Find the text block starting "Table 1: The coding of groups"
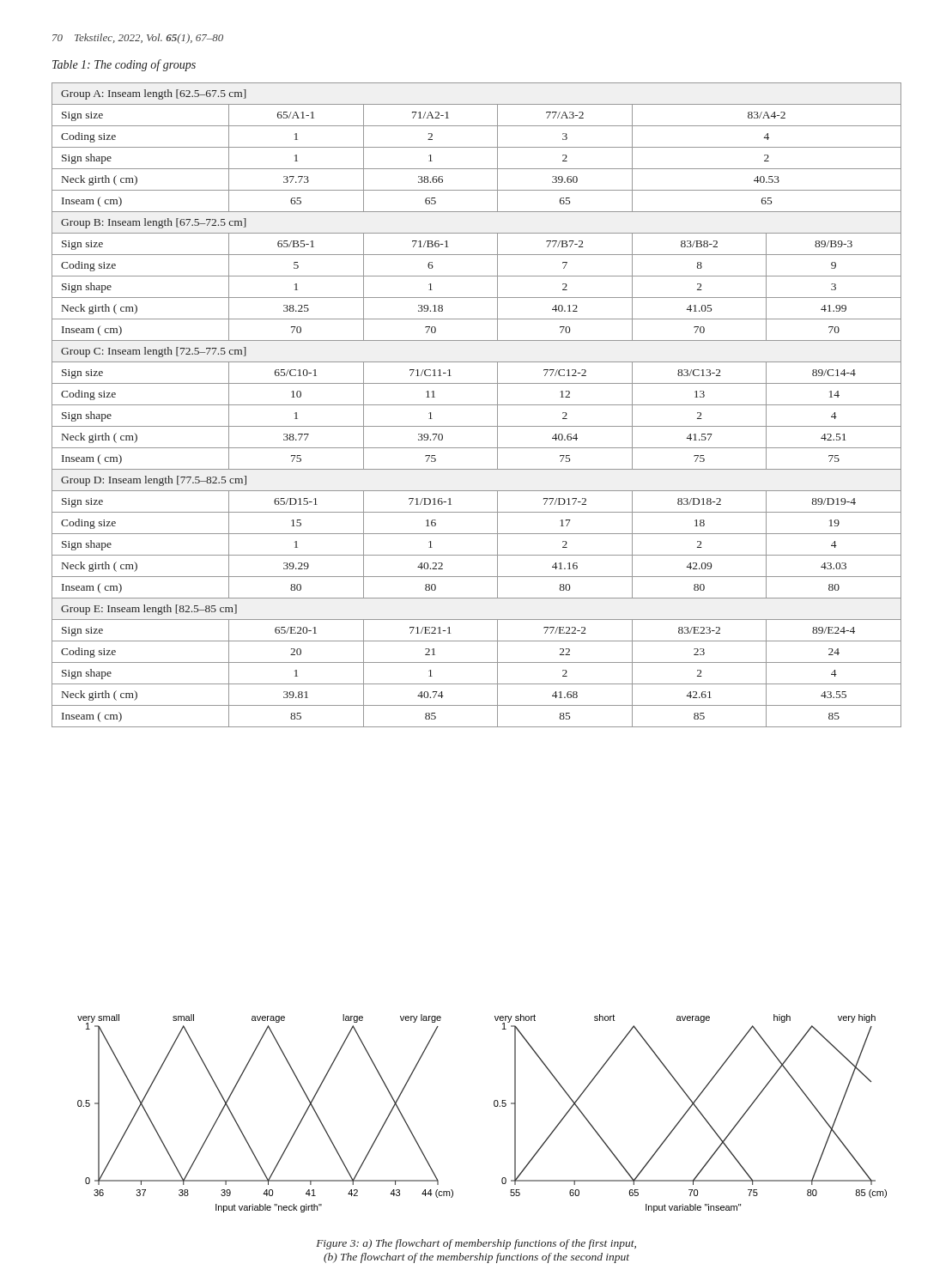 point(124,65)
